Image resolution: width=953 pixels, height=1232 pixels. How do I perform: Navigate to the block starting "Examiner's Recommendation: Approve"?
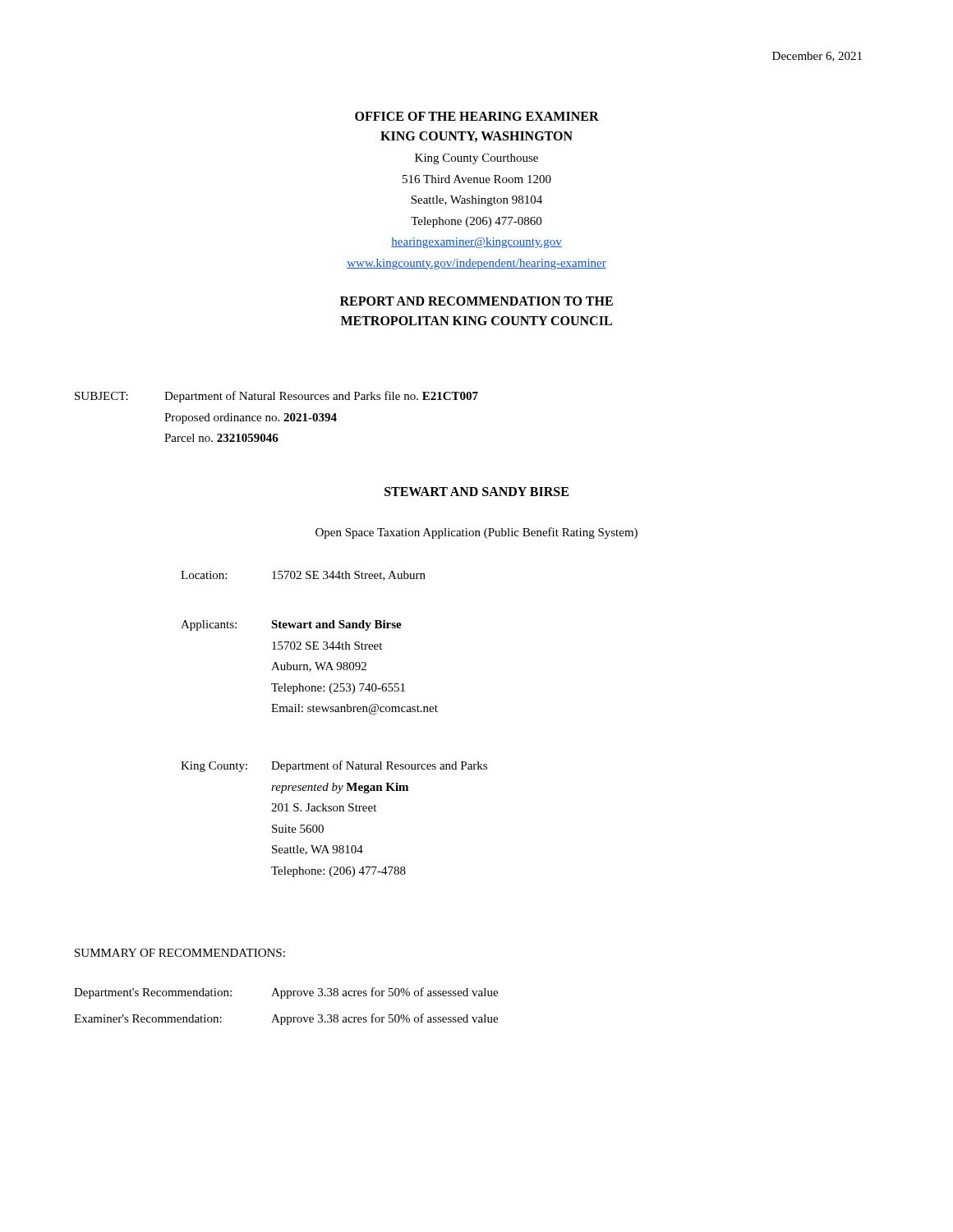286,1019
